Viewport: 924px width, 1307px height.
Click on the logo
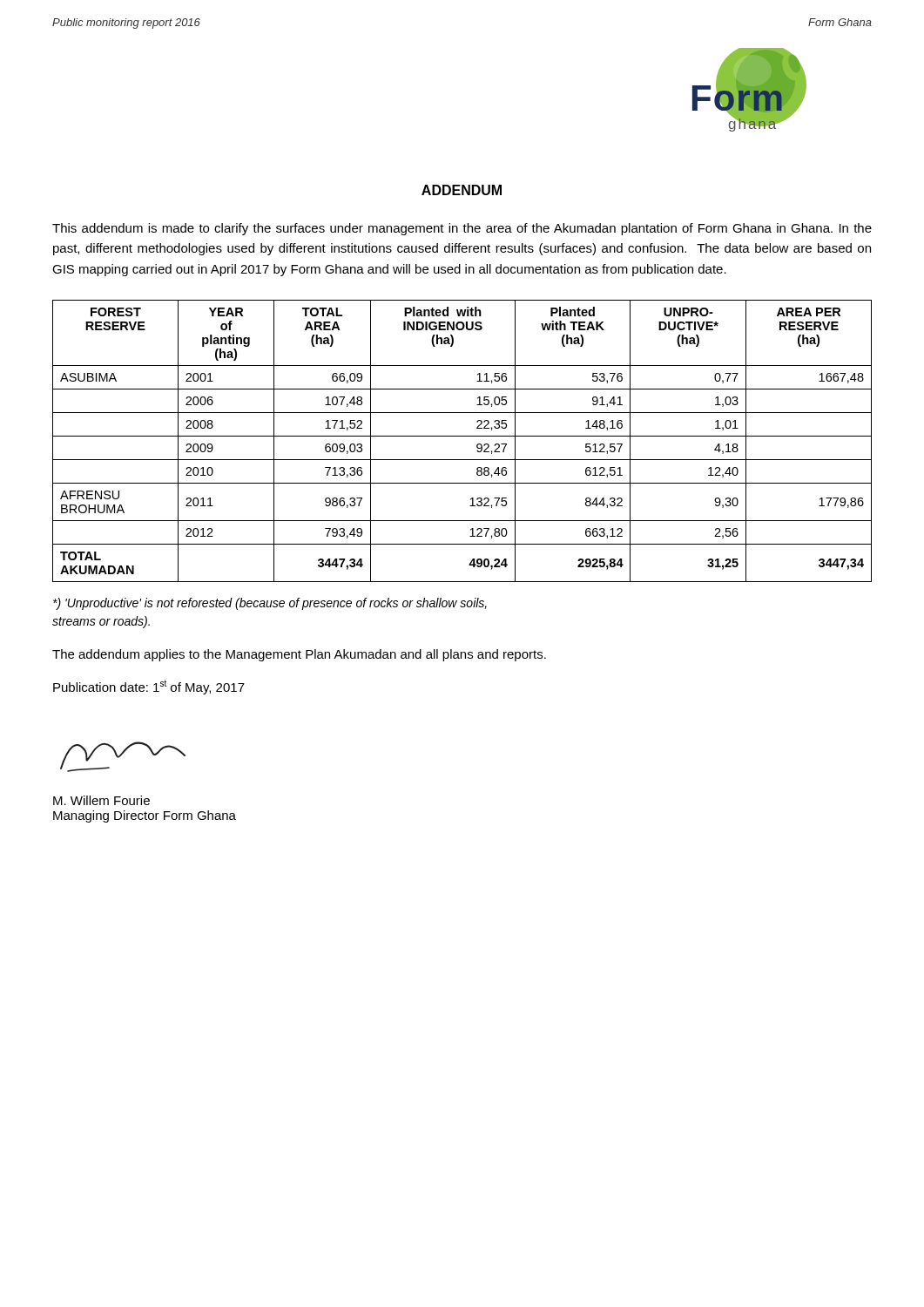click(750, 97)
